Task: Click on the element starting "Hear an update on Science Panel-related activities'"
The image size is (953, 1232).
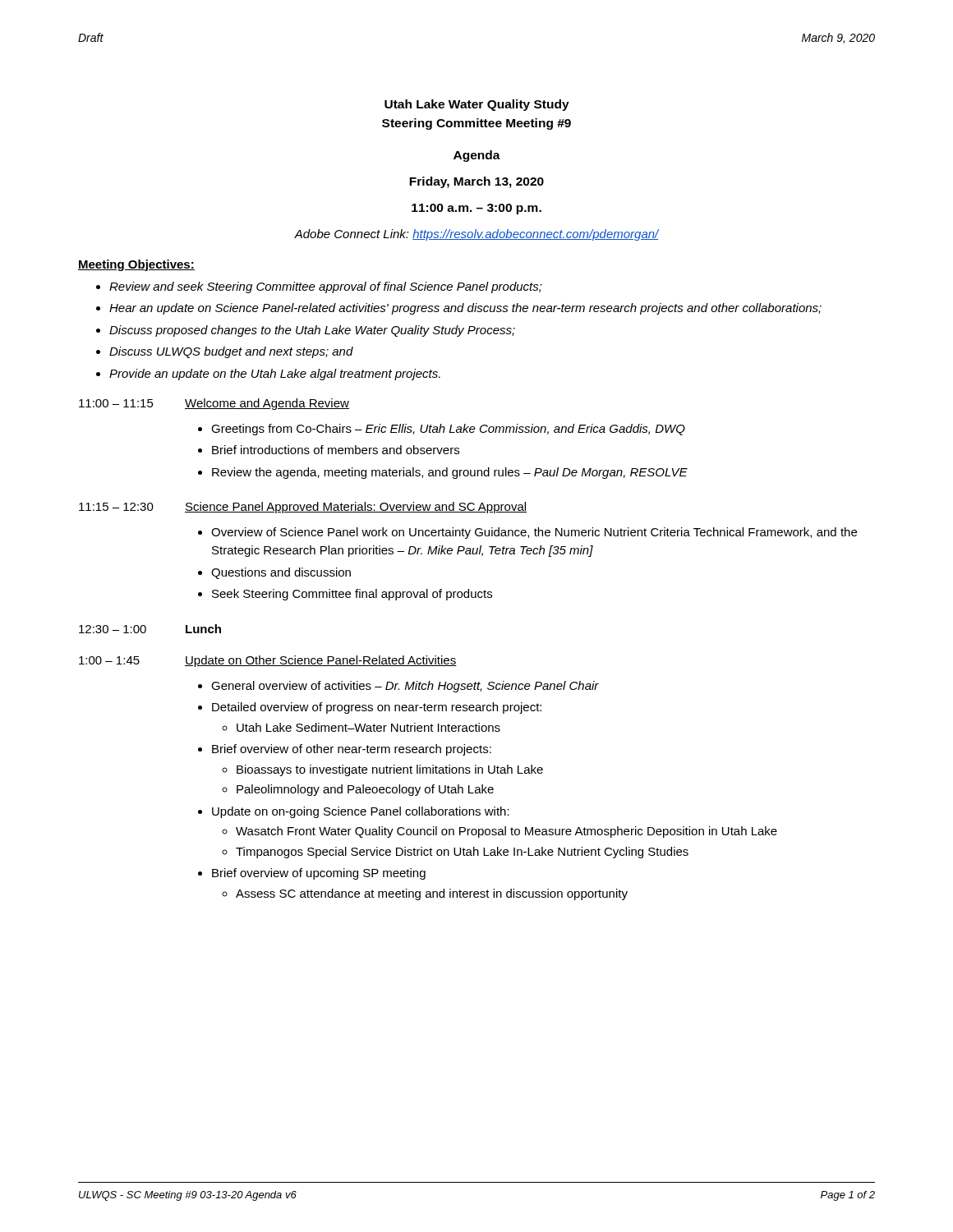Action: click(x=466, y=308)
